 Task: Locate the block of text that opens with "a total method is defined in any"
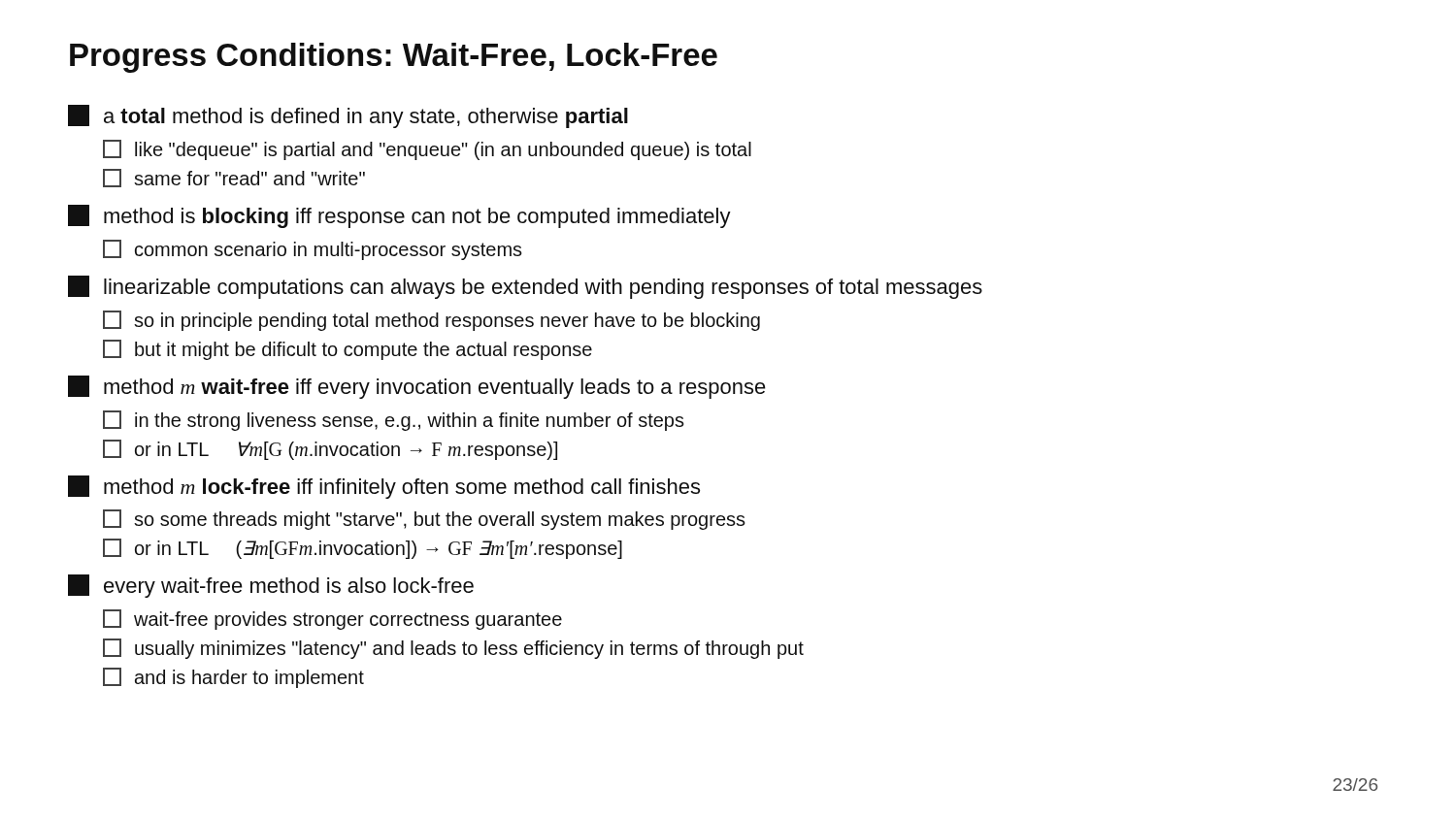coord(723,147)
